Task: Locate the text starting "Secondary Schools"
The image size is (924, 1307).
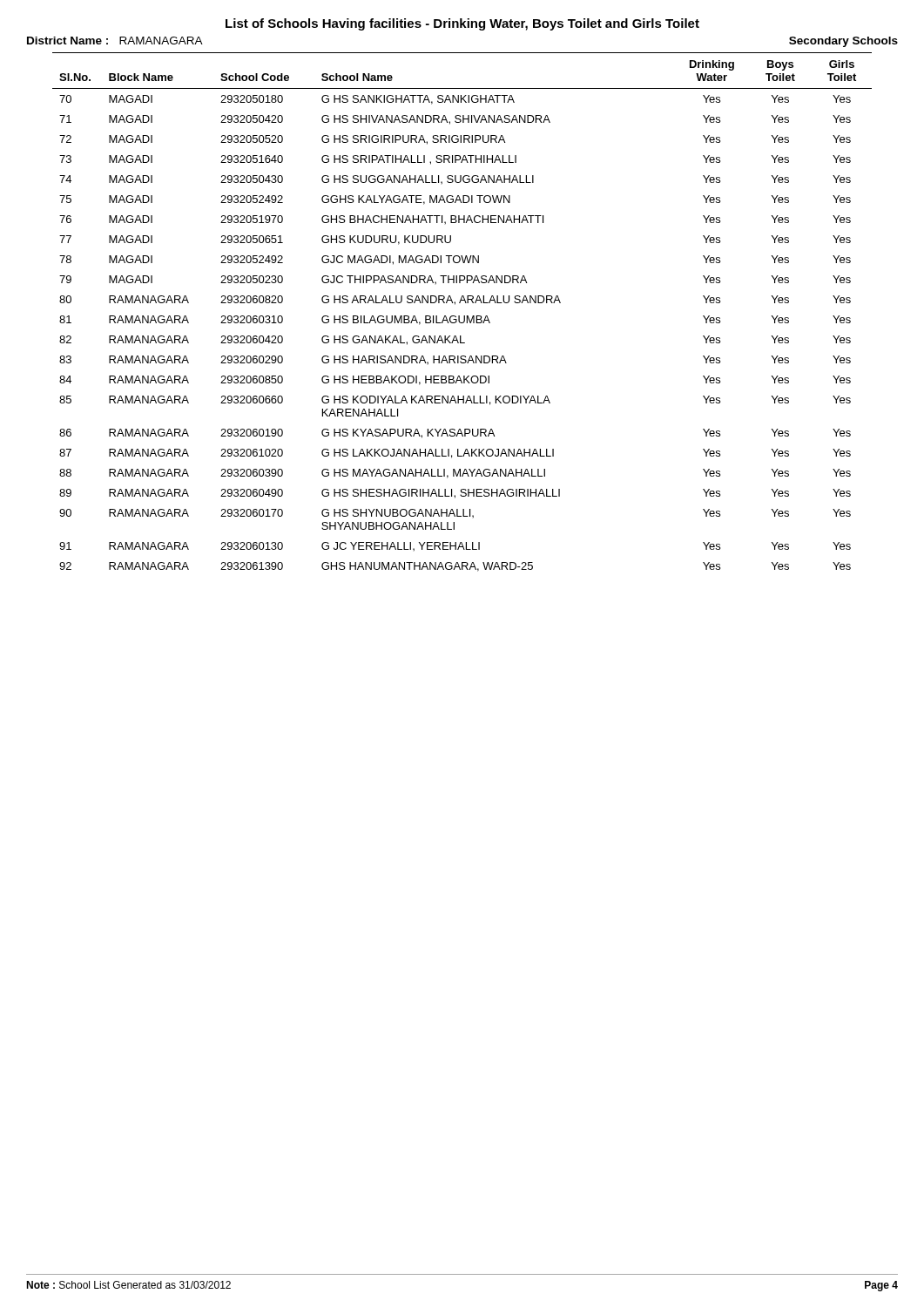Action: point(843,41)
